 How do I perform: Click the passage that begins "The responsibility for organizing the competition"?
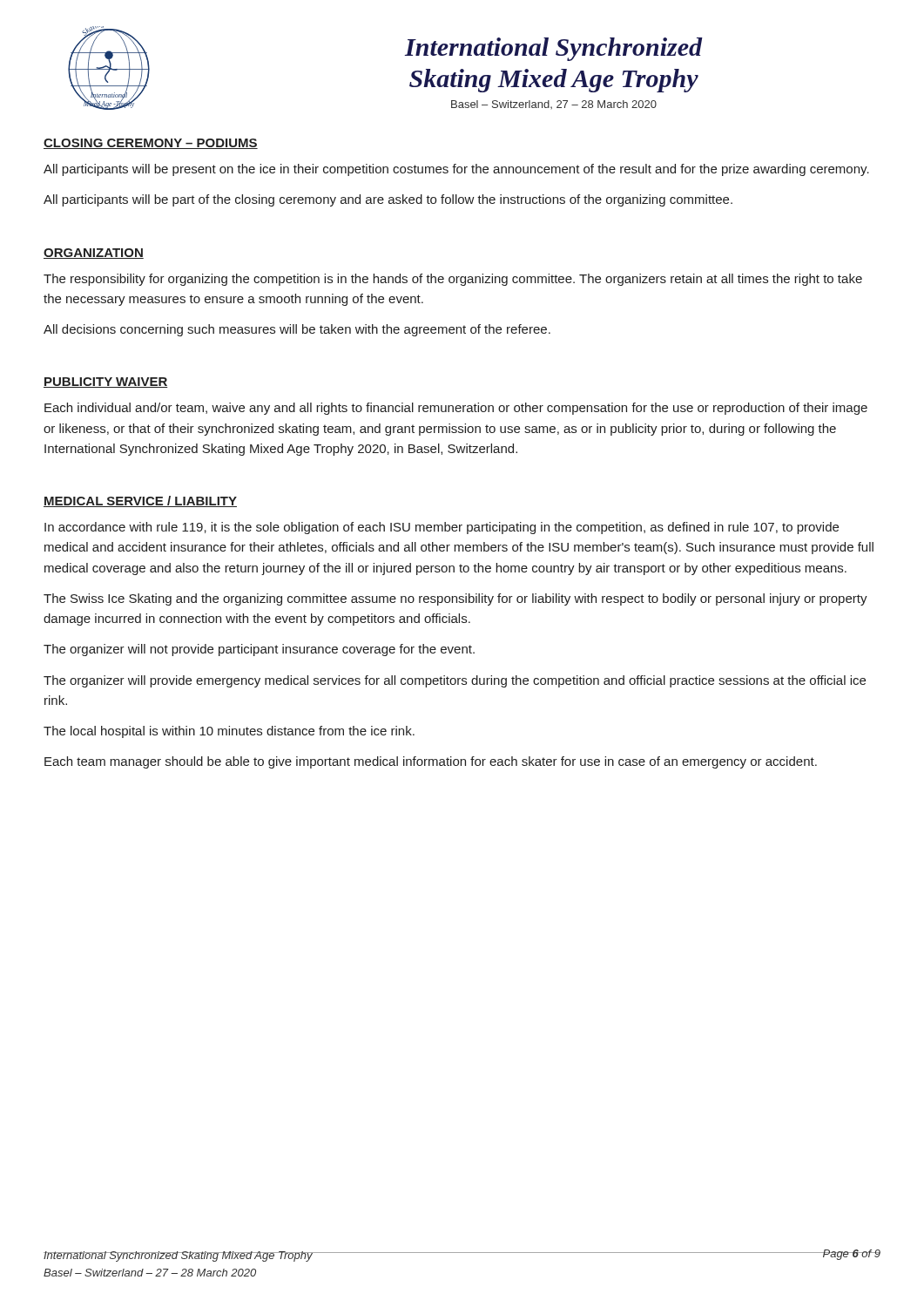pyautogui.click(x=453, y=288)
